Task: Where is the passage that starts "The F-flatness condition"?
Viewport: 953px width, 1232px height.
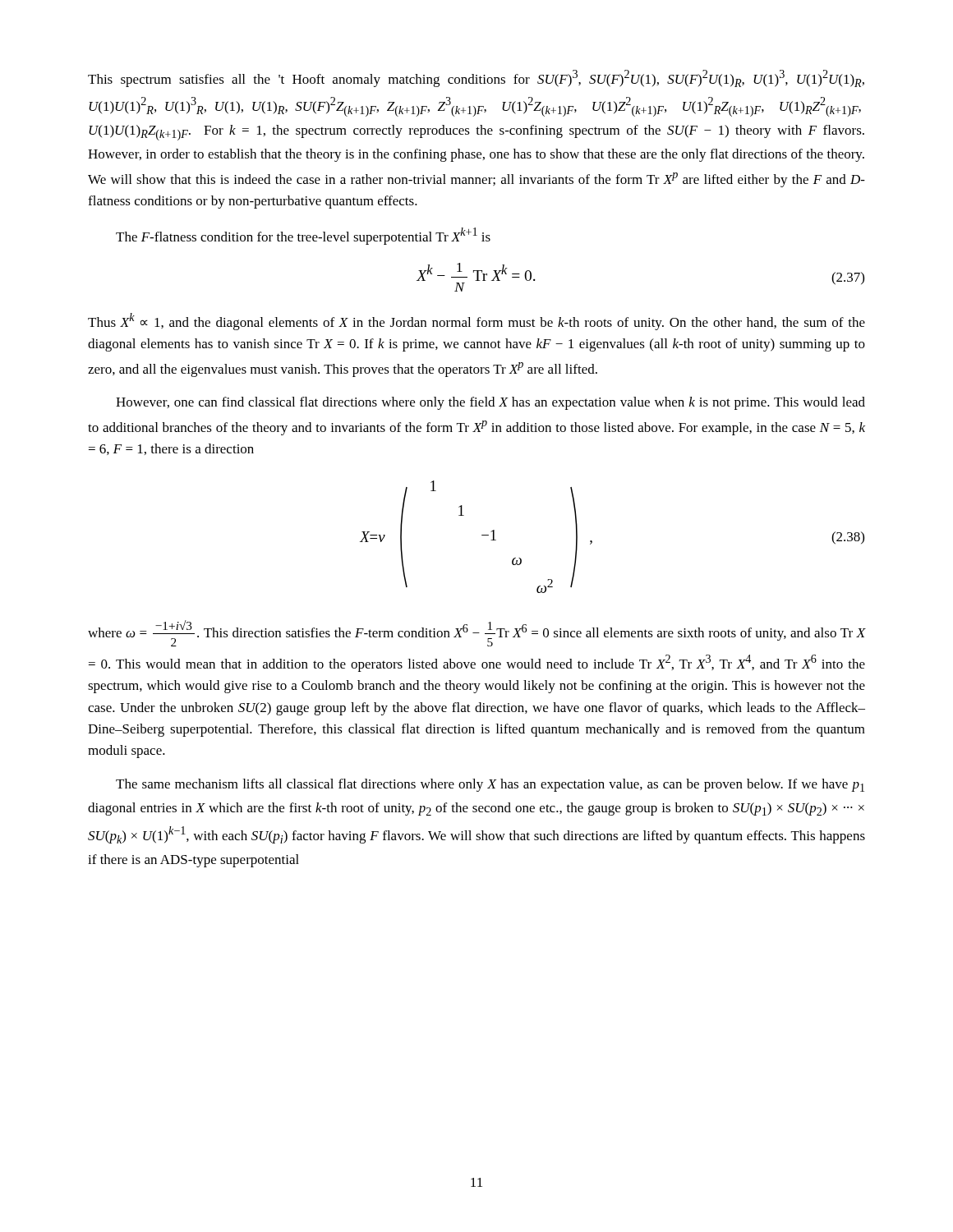Action: coord(476,236)
